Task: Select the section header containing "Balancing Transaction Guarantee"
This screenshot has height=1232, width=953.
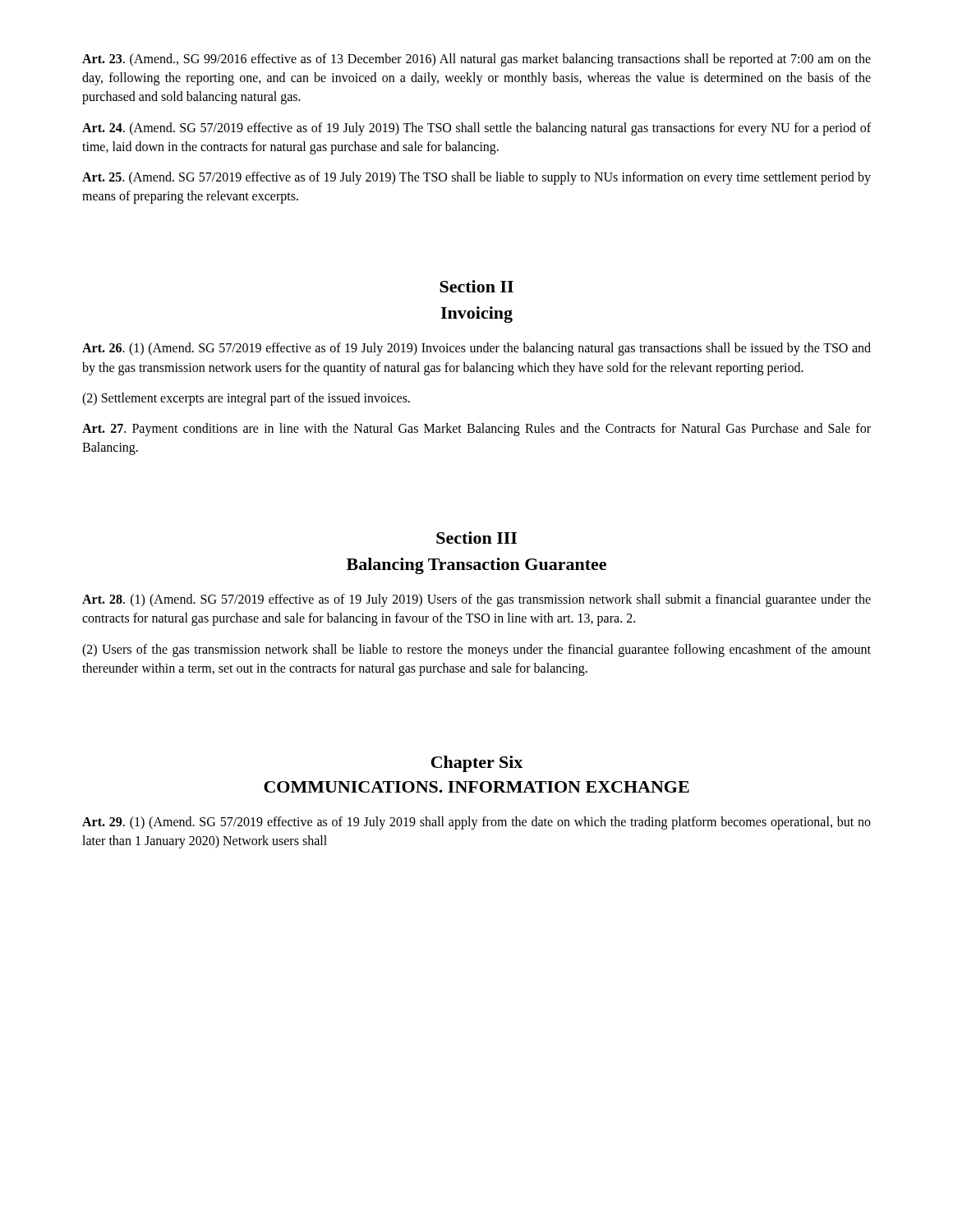Action: [476, 564]
